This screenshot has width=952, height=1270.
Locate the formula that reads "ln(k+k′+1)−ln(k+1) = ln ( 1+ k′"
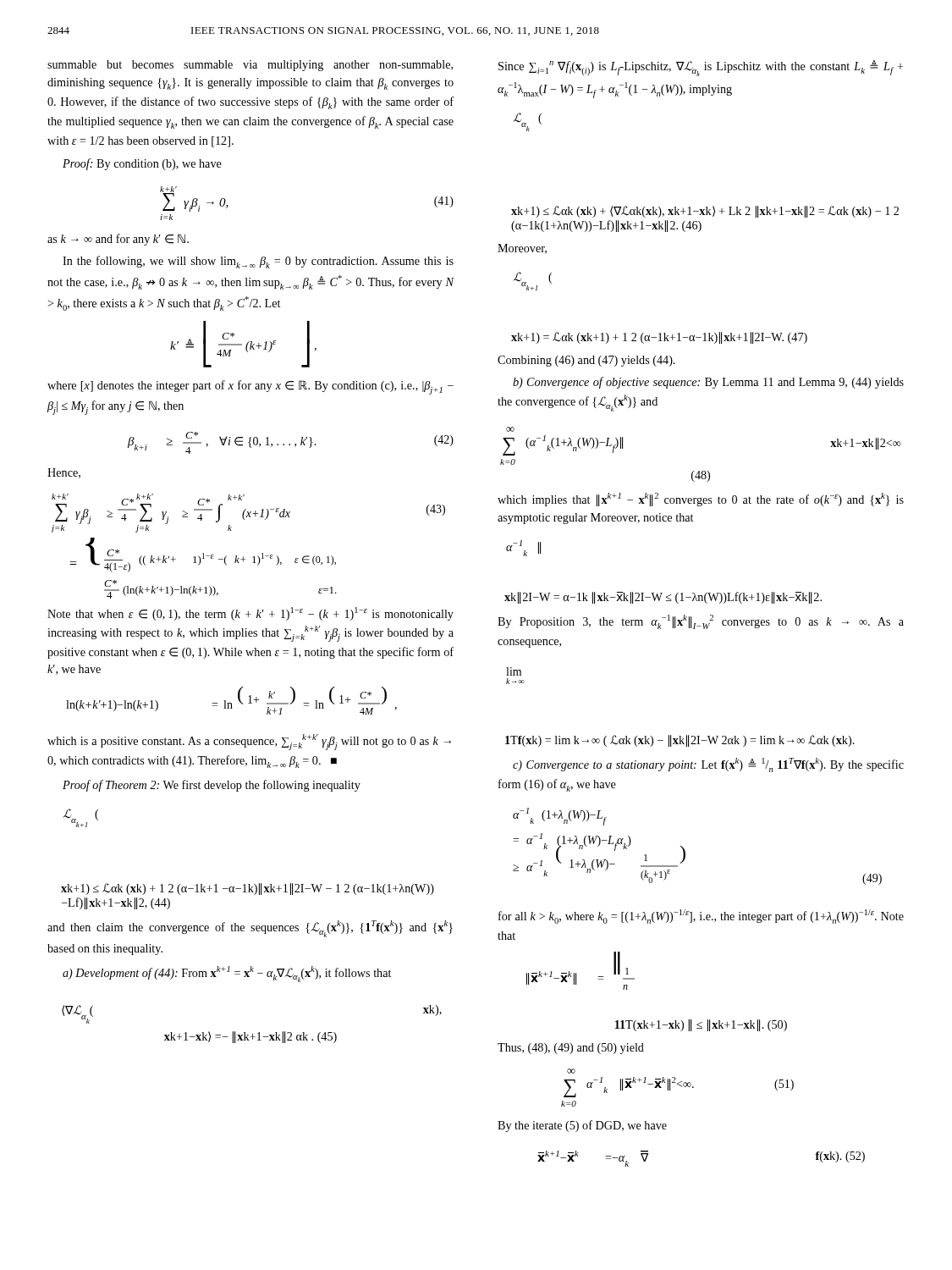coord(251,705)
